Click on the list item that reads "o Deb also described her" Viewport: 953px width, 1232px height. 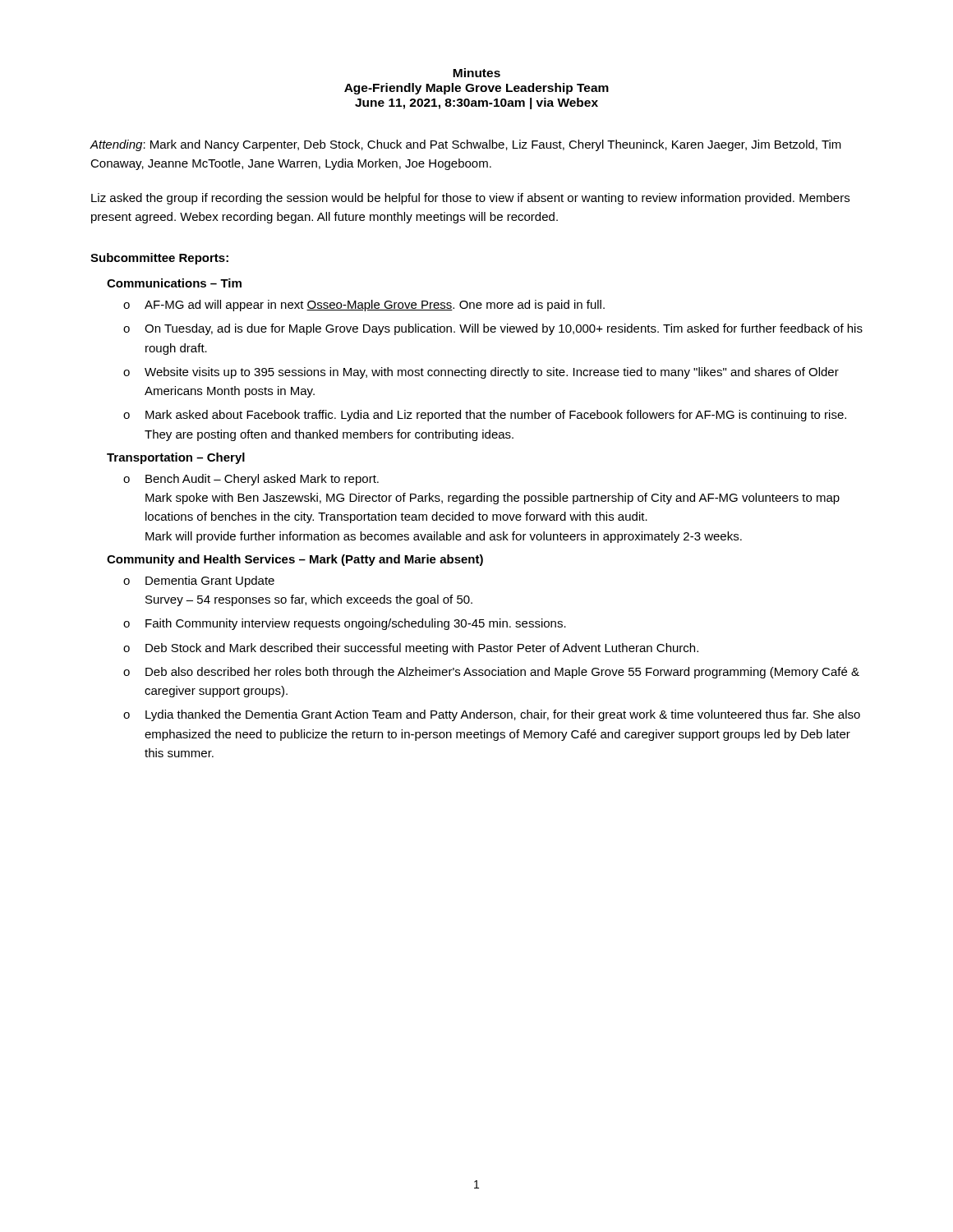(x=493, y=681)
